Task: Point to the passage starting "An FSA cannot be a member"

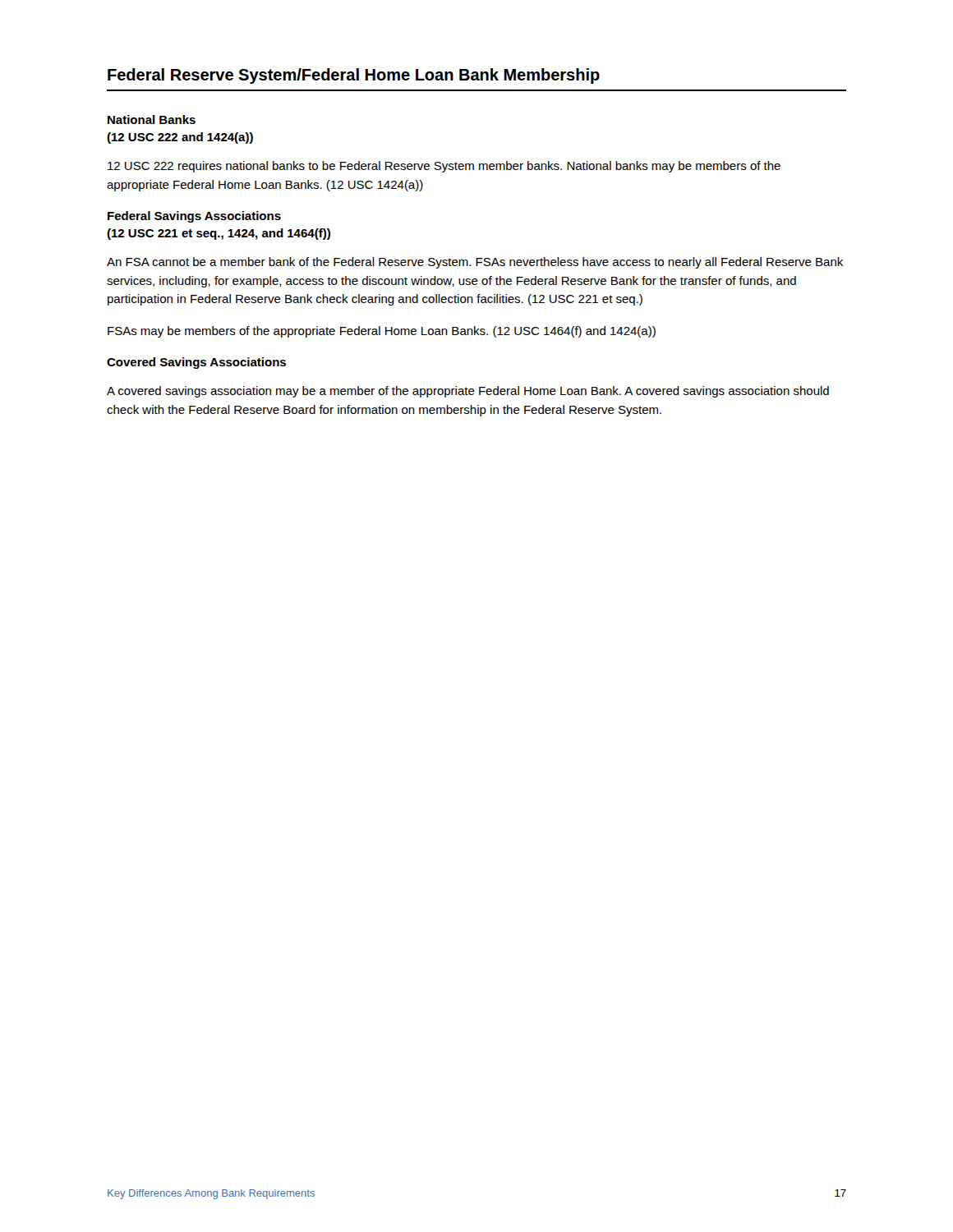Action: click(475, 280)
